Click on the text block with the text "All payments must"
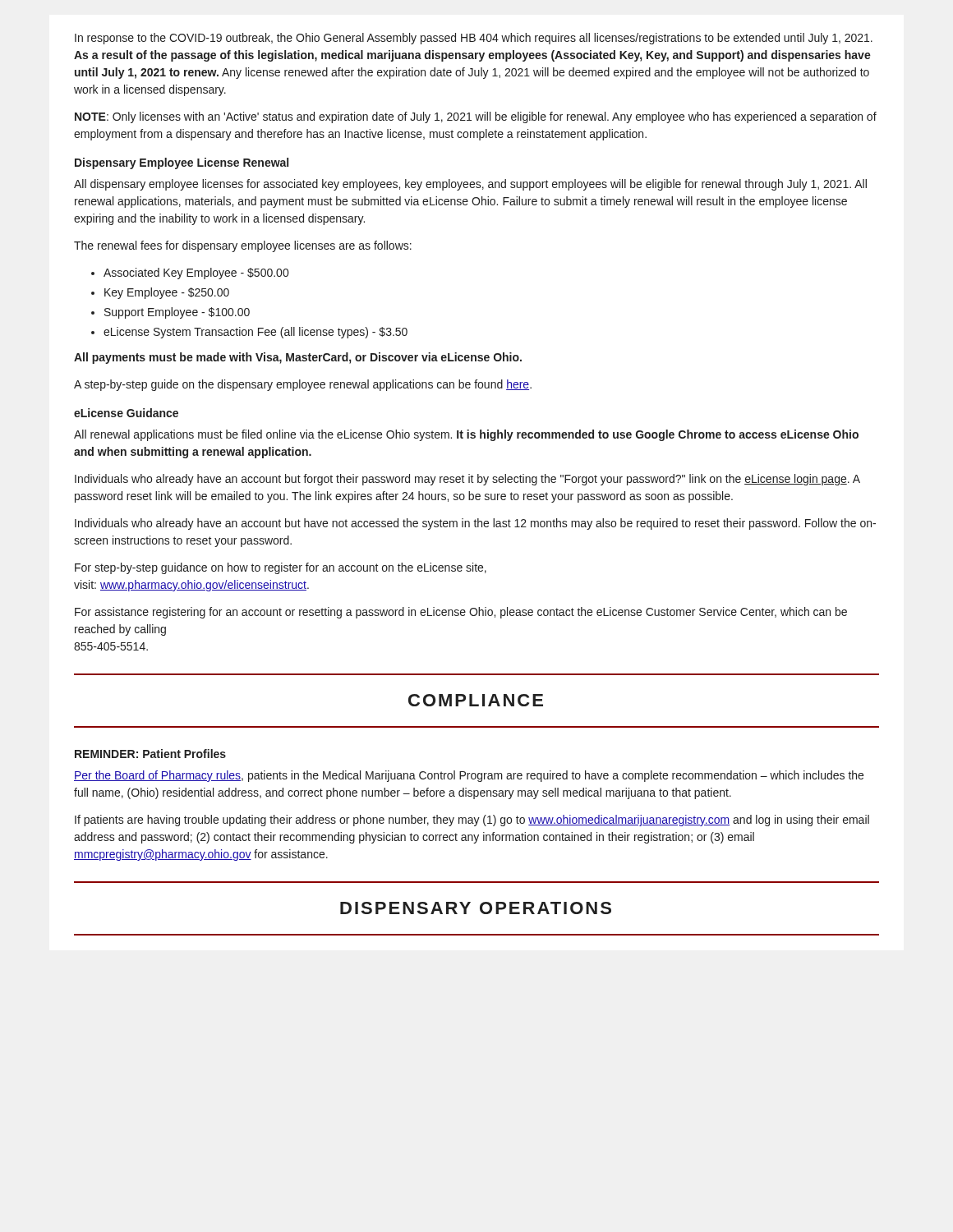953x1232 pixels. pyautogui.click(x=298, y=357)
